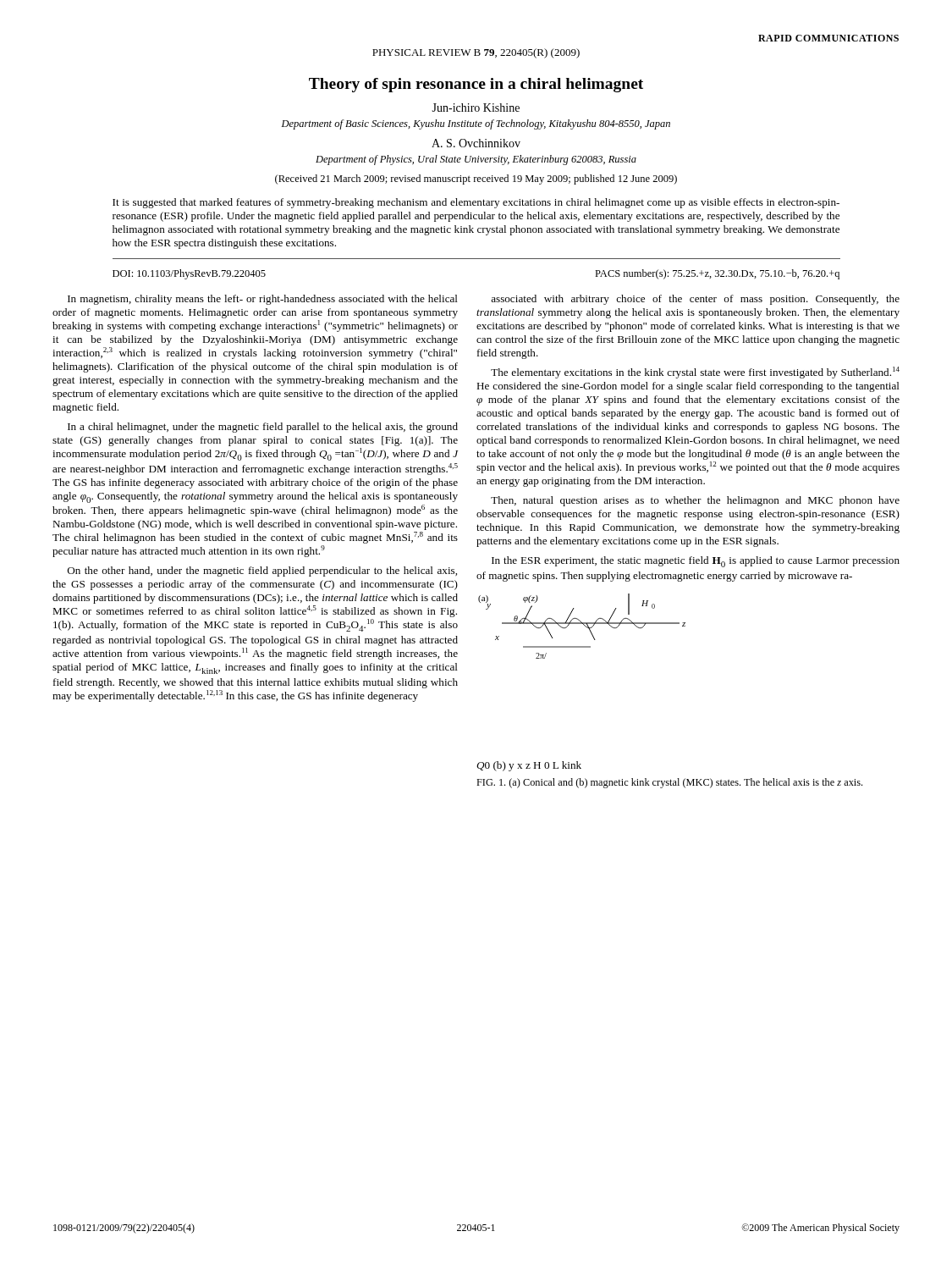Locate the block of text that opens with "Department of Physics, Ural State"
952x1270 pixels.
(476, 159)
